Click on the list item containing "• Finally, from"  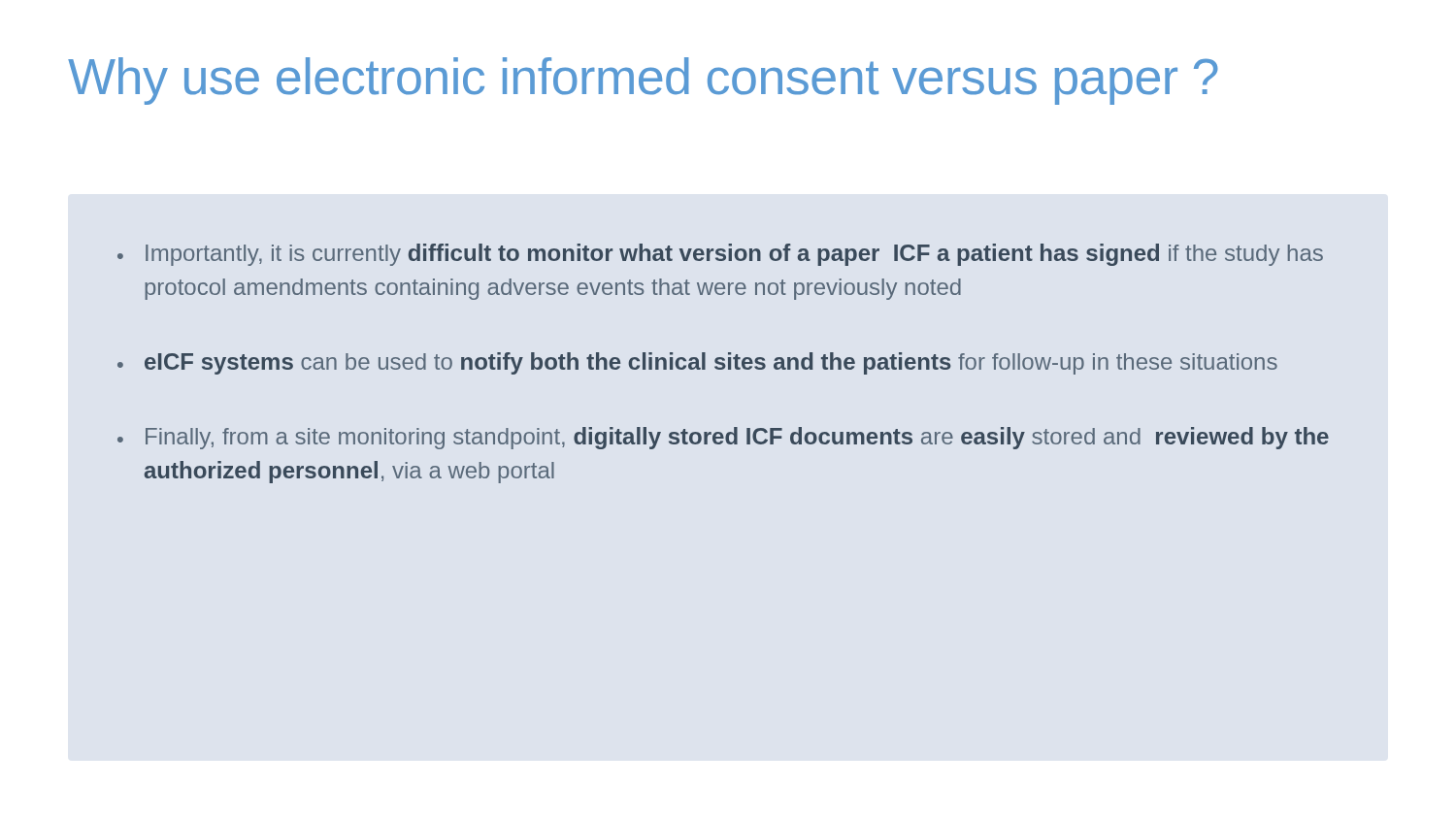723,454
